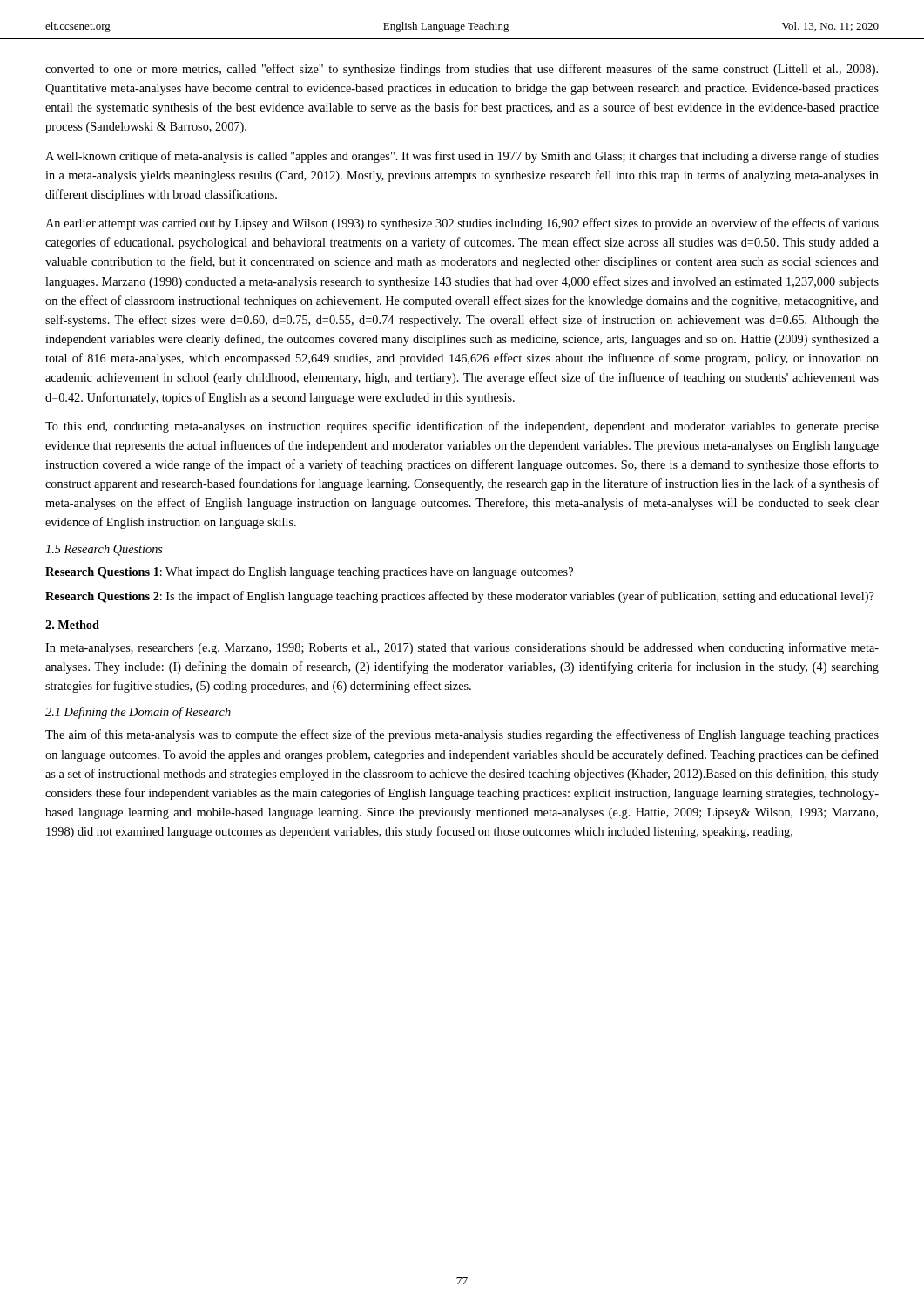Screen dimensions: 1307x924
Task: Click on the block starting "Research Questions 1: What impact do"
Action: pos(309,571)
